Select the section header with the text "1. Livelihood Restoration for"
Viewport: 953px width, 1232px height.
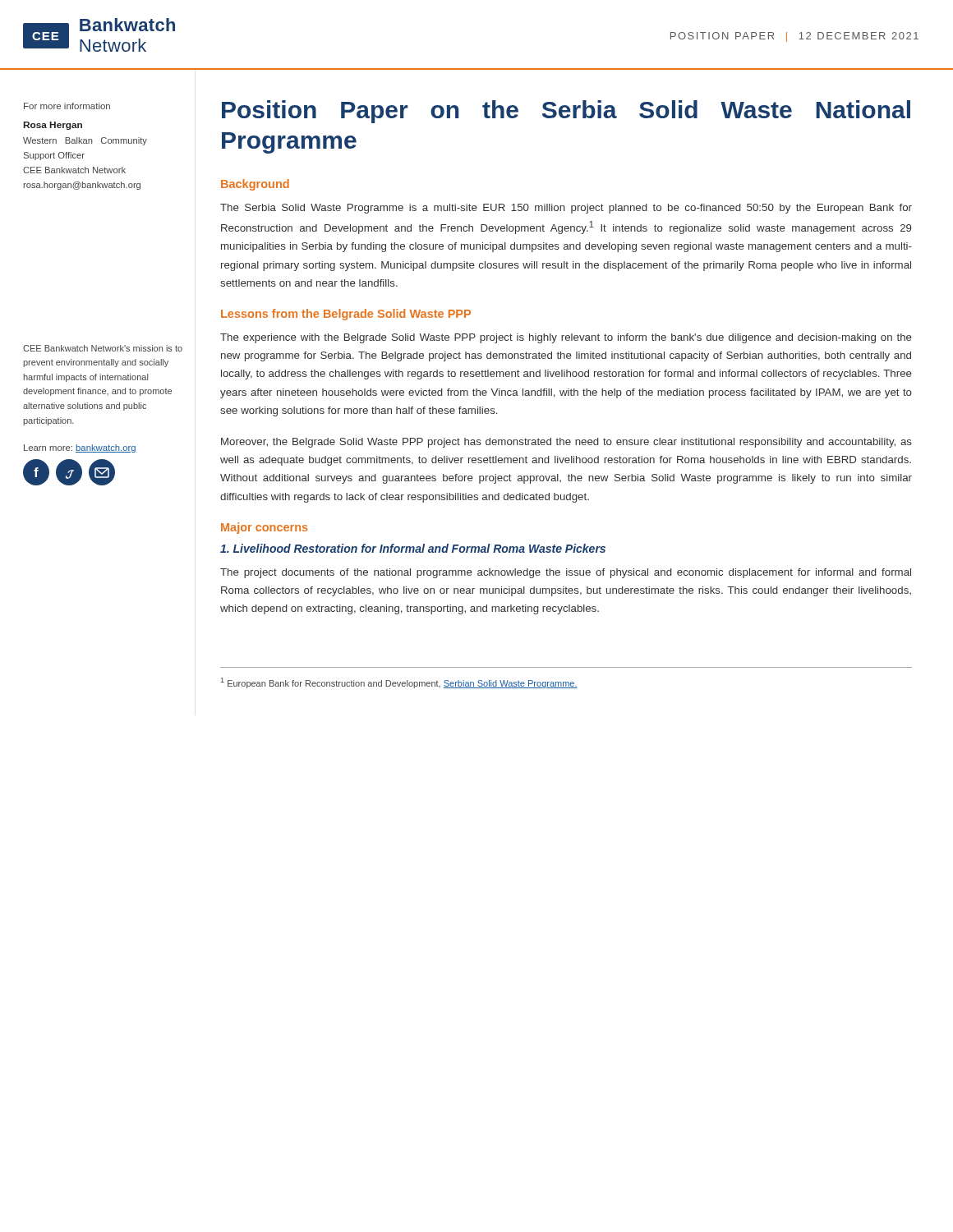[413, 549]
